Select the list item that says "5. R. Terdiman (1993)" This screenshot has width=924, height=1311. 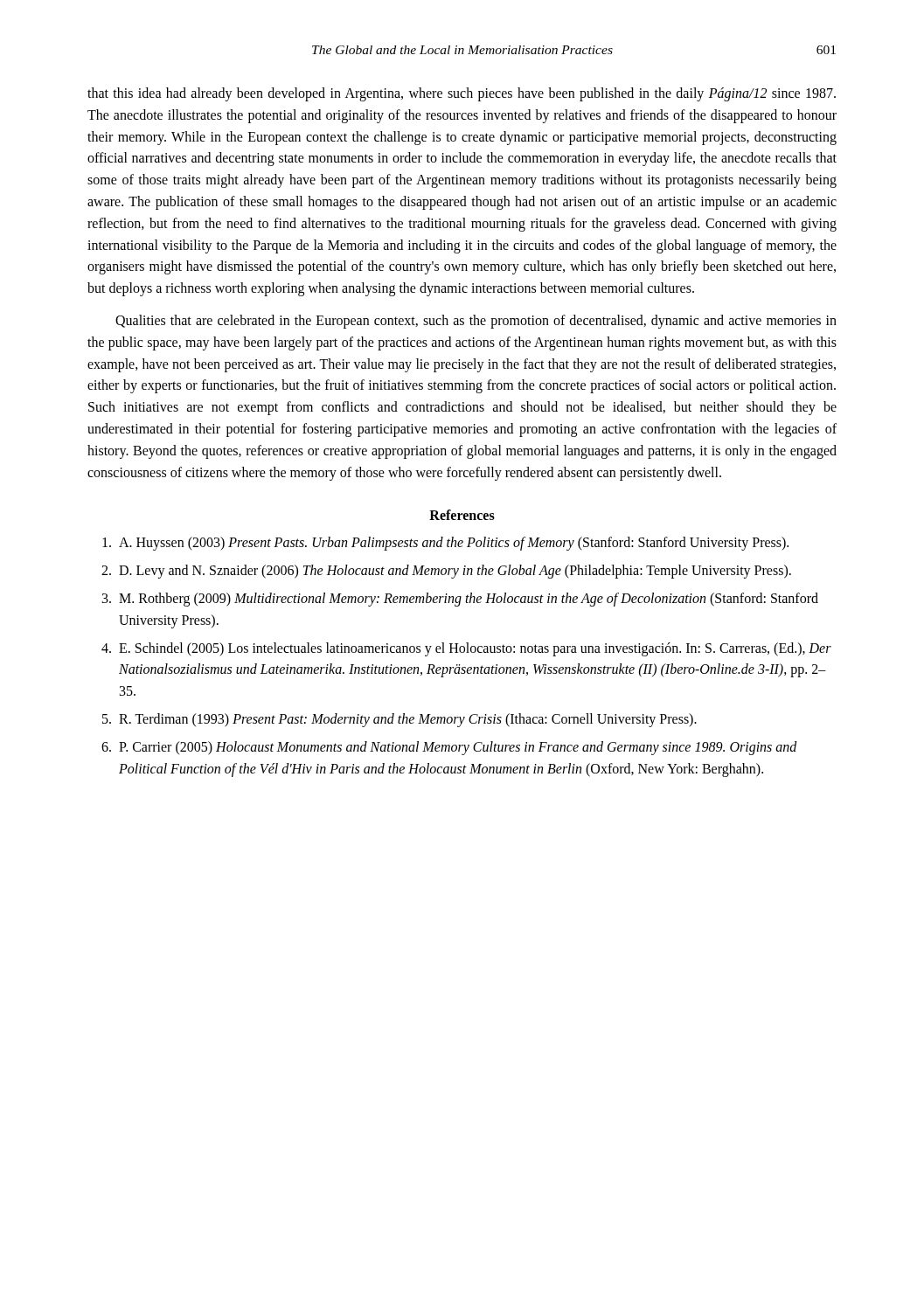pos(462,720)
